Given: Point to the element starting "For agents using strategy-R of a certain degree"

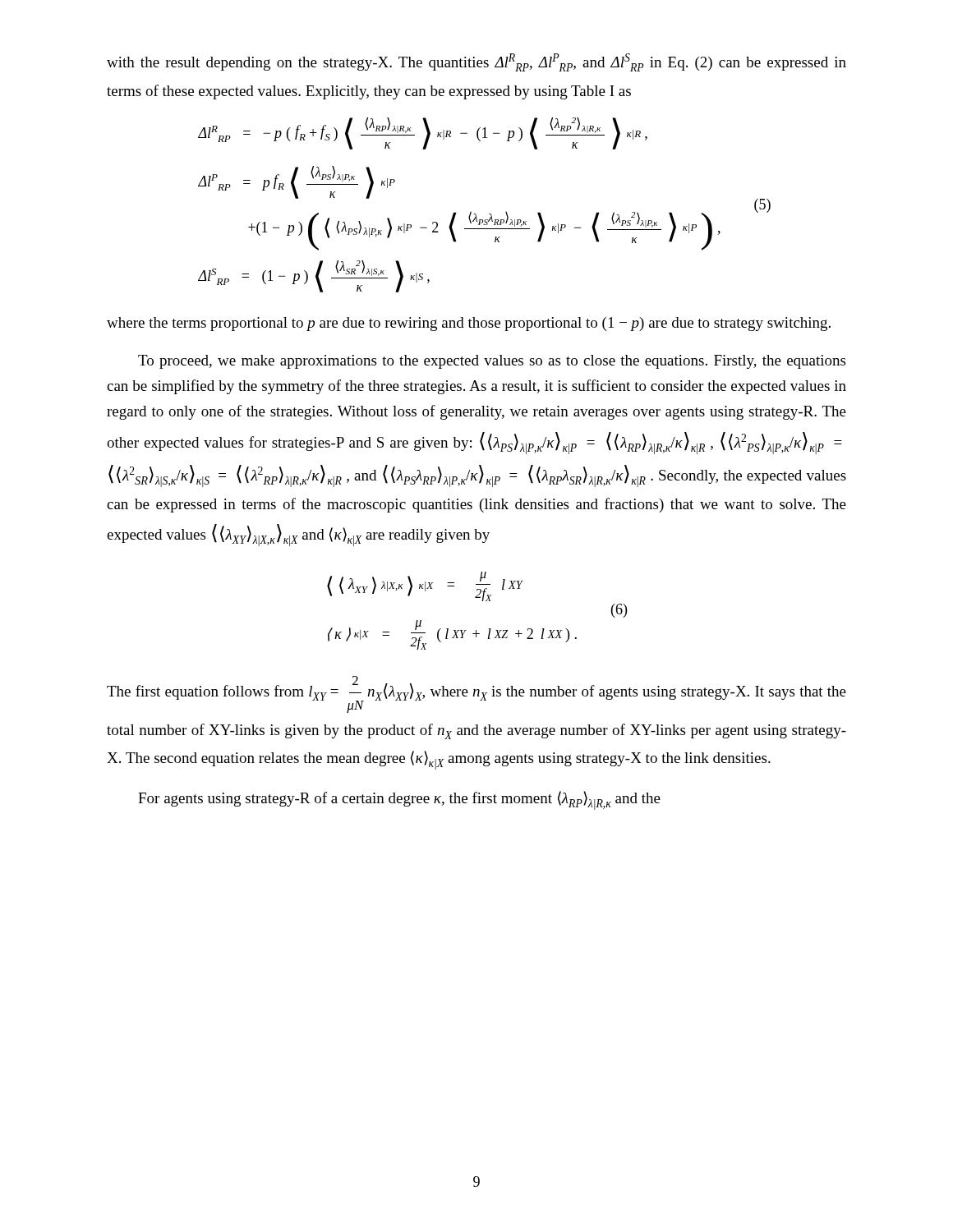Looking at the screenshot, I should [476, 799].
